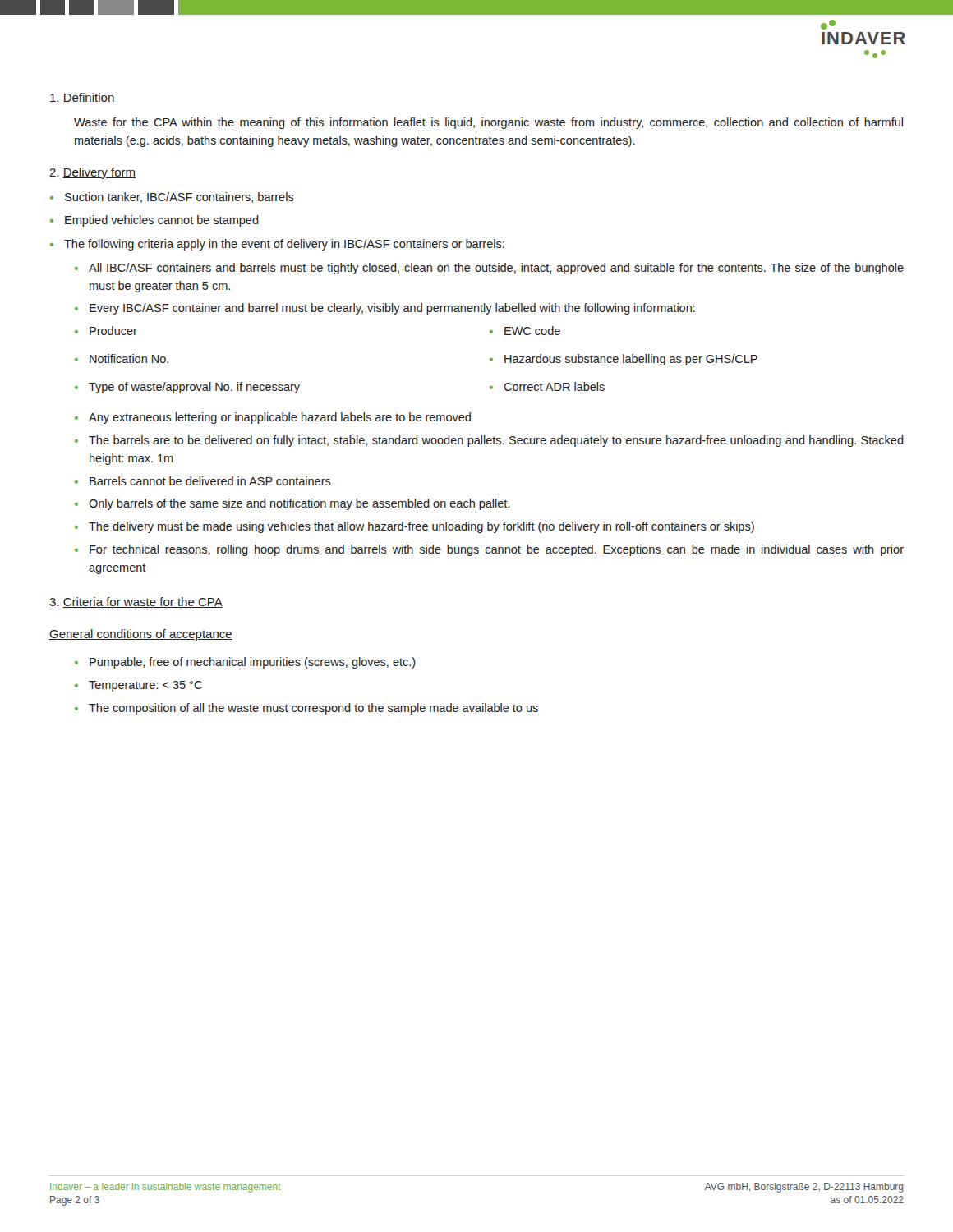Screen dimensions: 1232x953
Task: Click where it says "Correct ADR labels"
Action: pyautogui.click(x=554, y=386)
